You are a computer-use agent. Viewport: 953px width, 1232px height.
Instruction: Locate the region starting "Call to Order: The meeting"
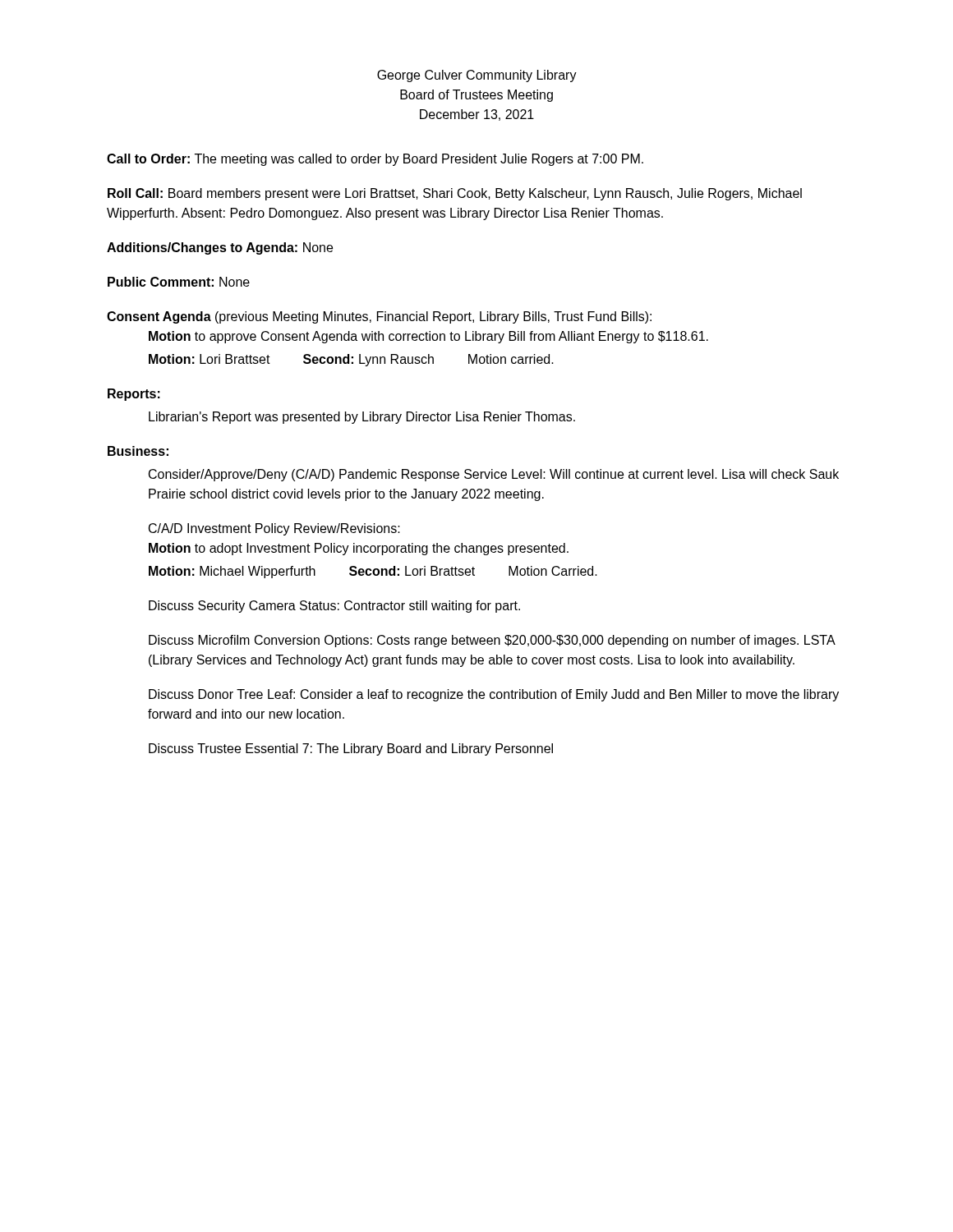(476, 159)
